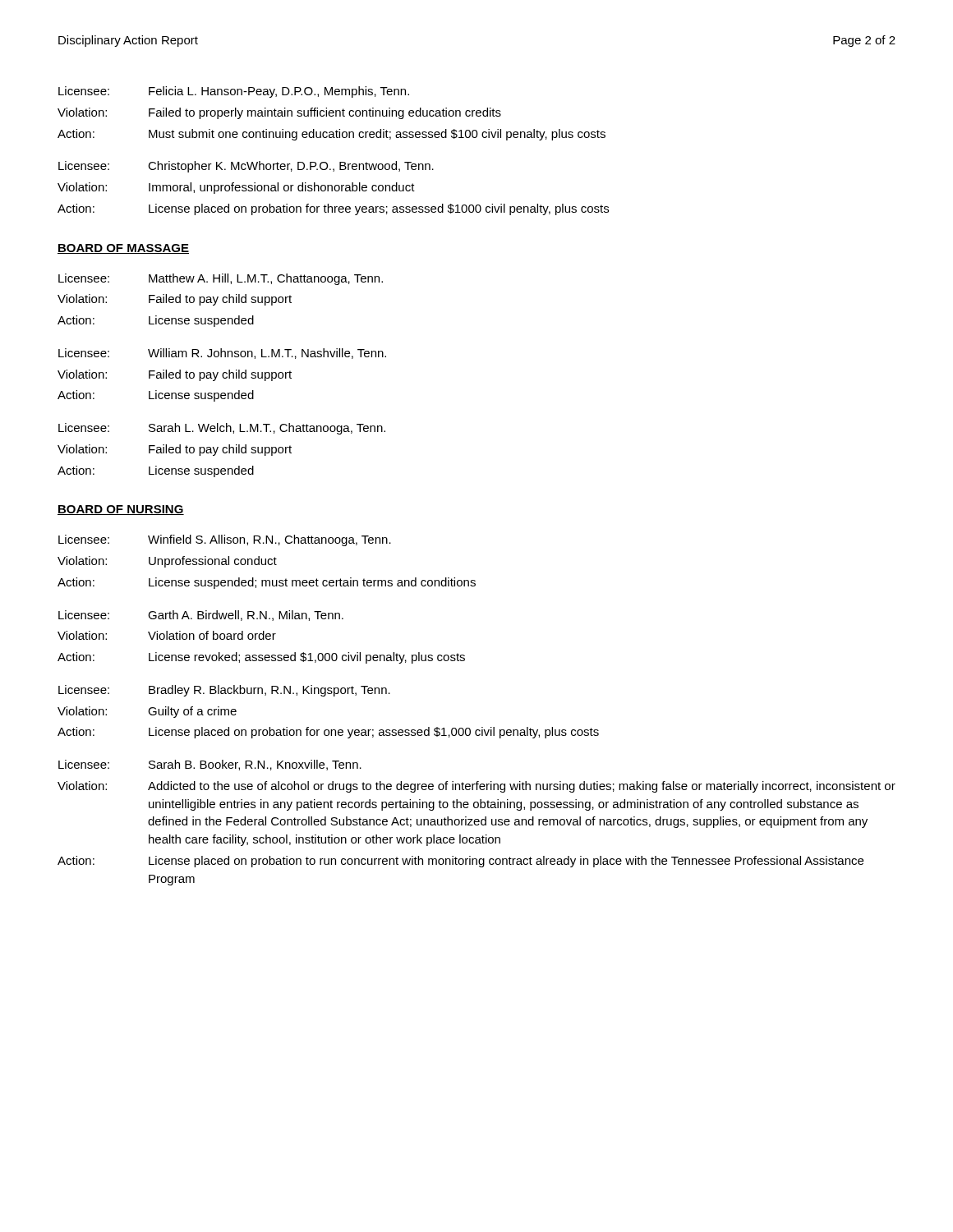
Task: Point to the block beginning "Licensee: Christopher K. McWhorter,"
Action: pos(246,167)
